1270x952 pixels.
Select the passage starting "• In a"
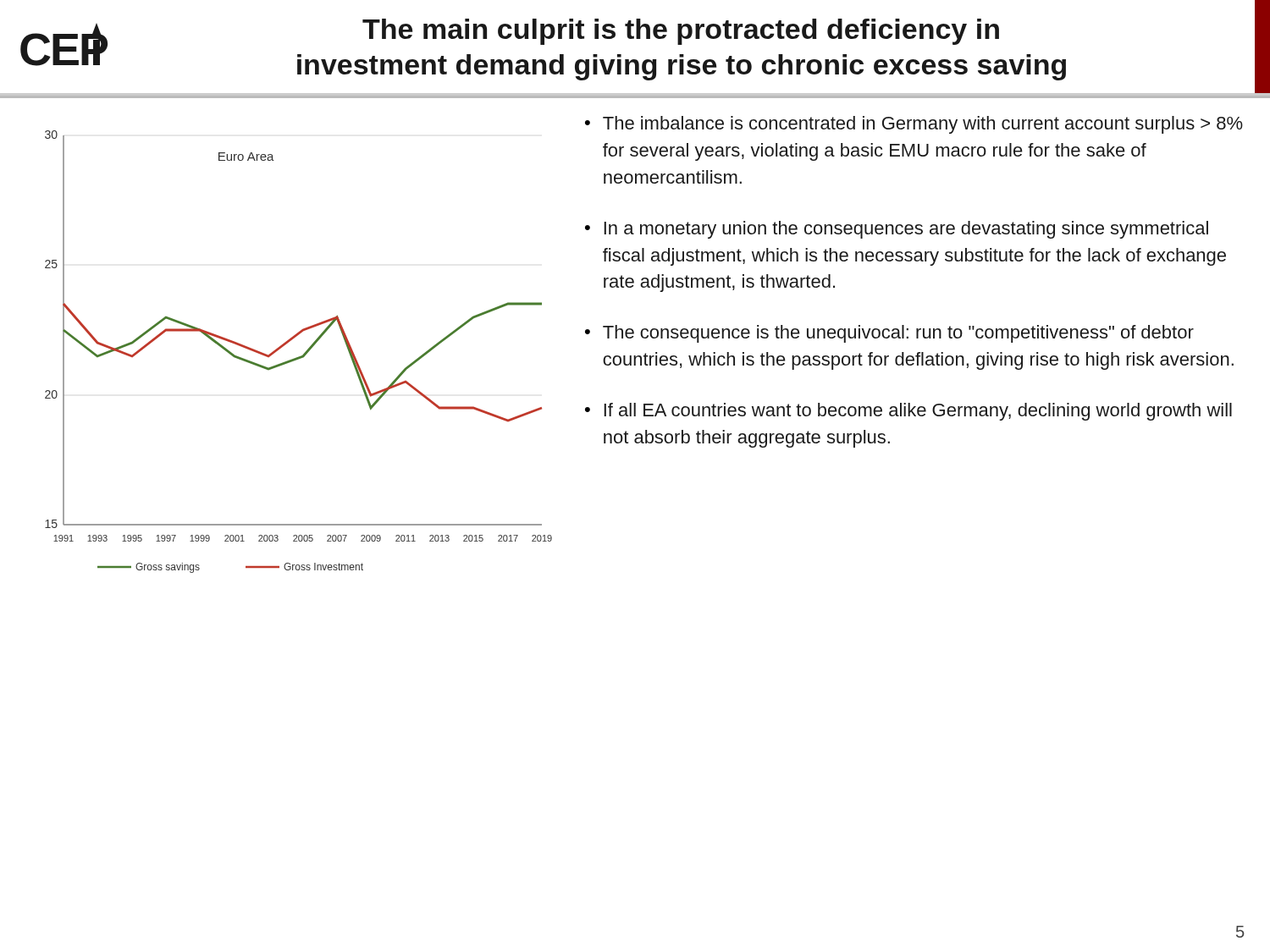[x=914, y=255]
